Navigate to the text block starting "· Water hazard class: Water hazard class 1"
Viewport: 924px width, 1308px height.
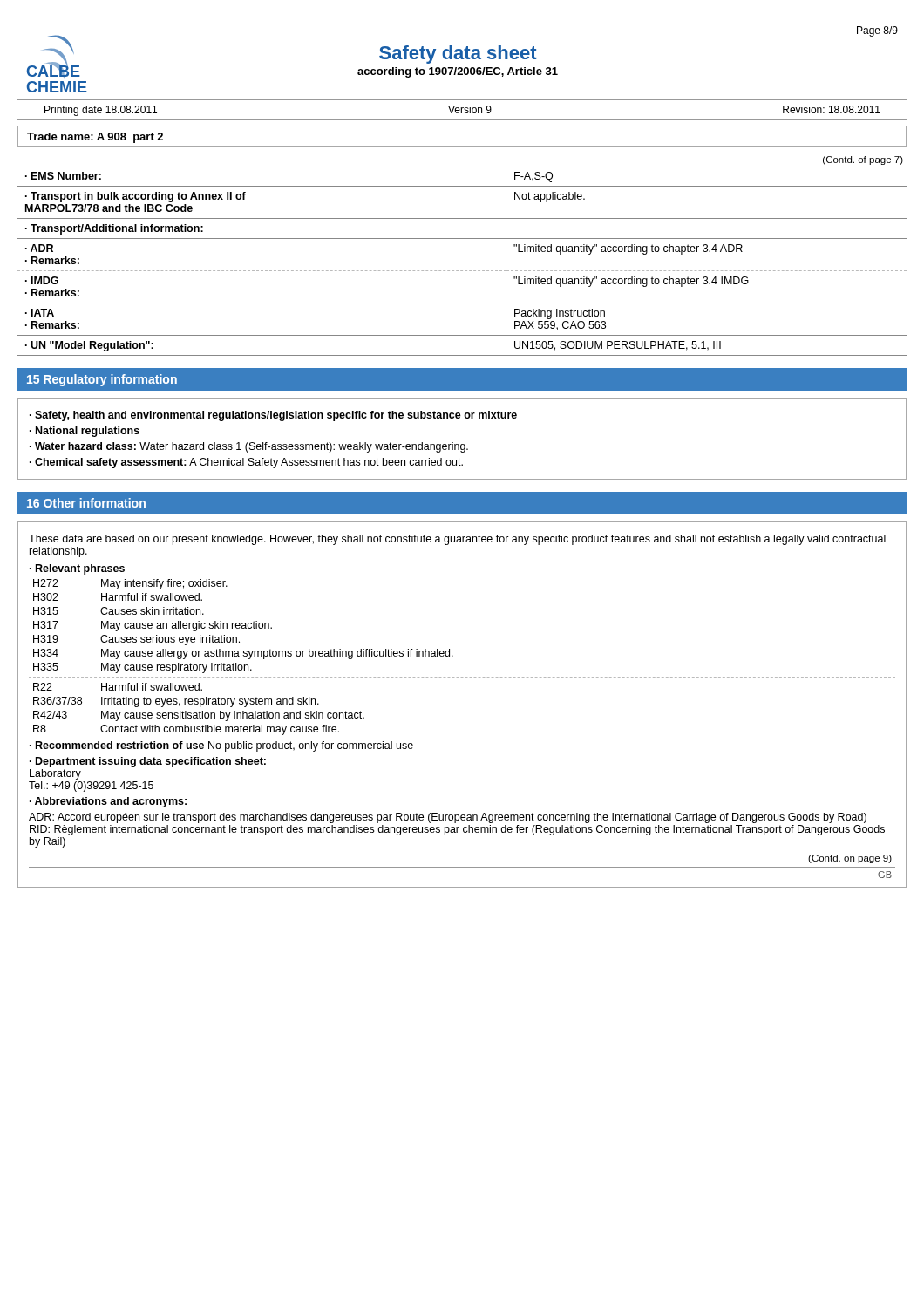point(249,446)
